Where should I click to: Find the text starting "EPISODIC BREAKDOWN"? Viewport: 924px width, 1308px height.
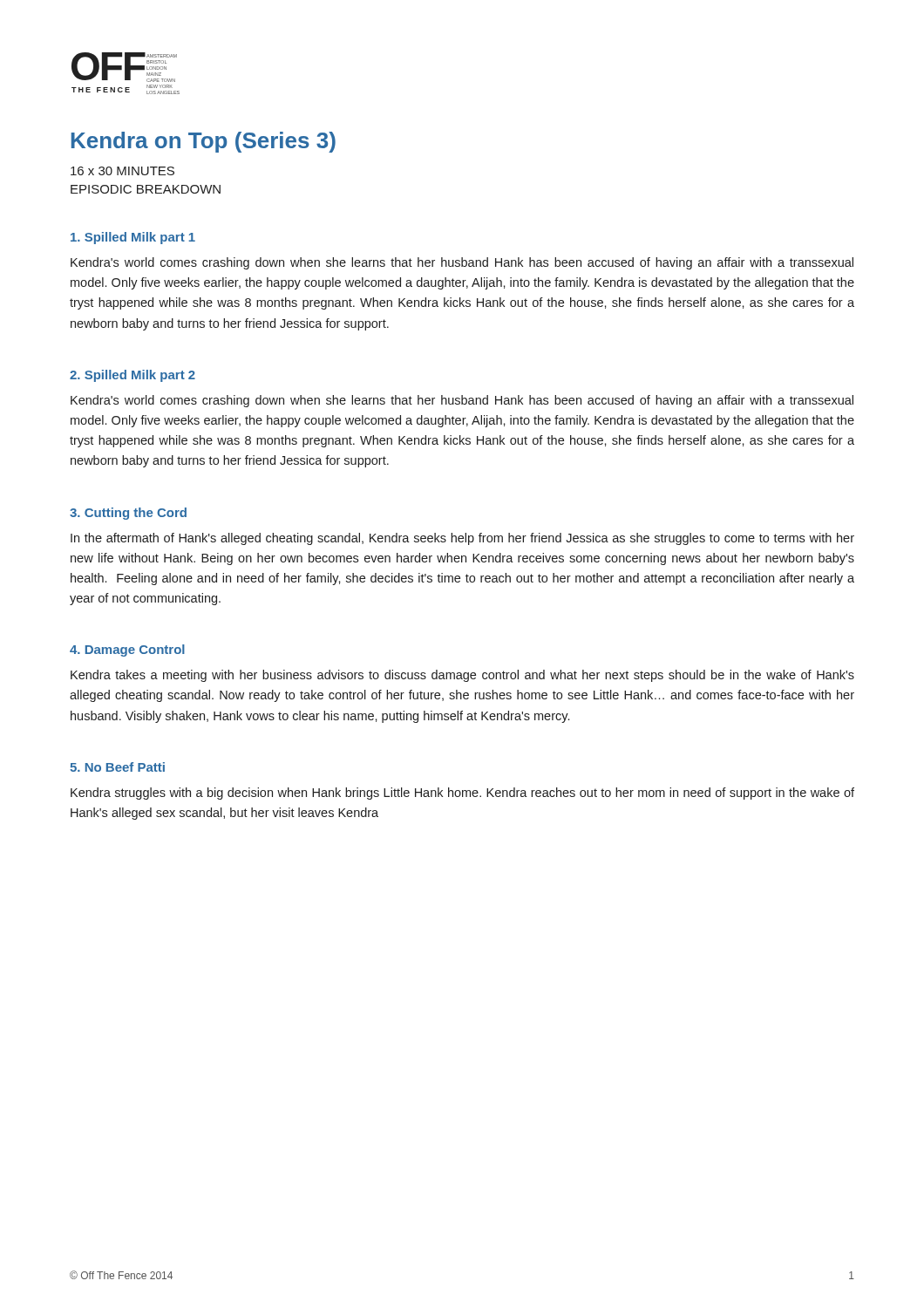click(x=146, y=189)
